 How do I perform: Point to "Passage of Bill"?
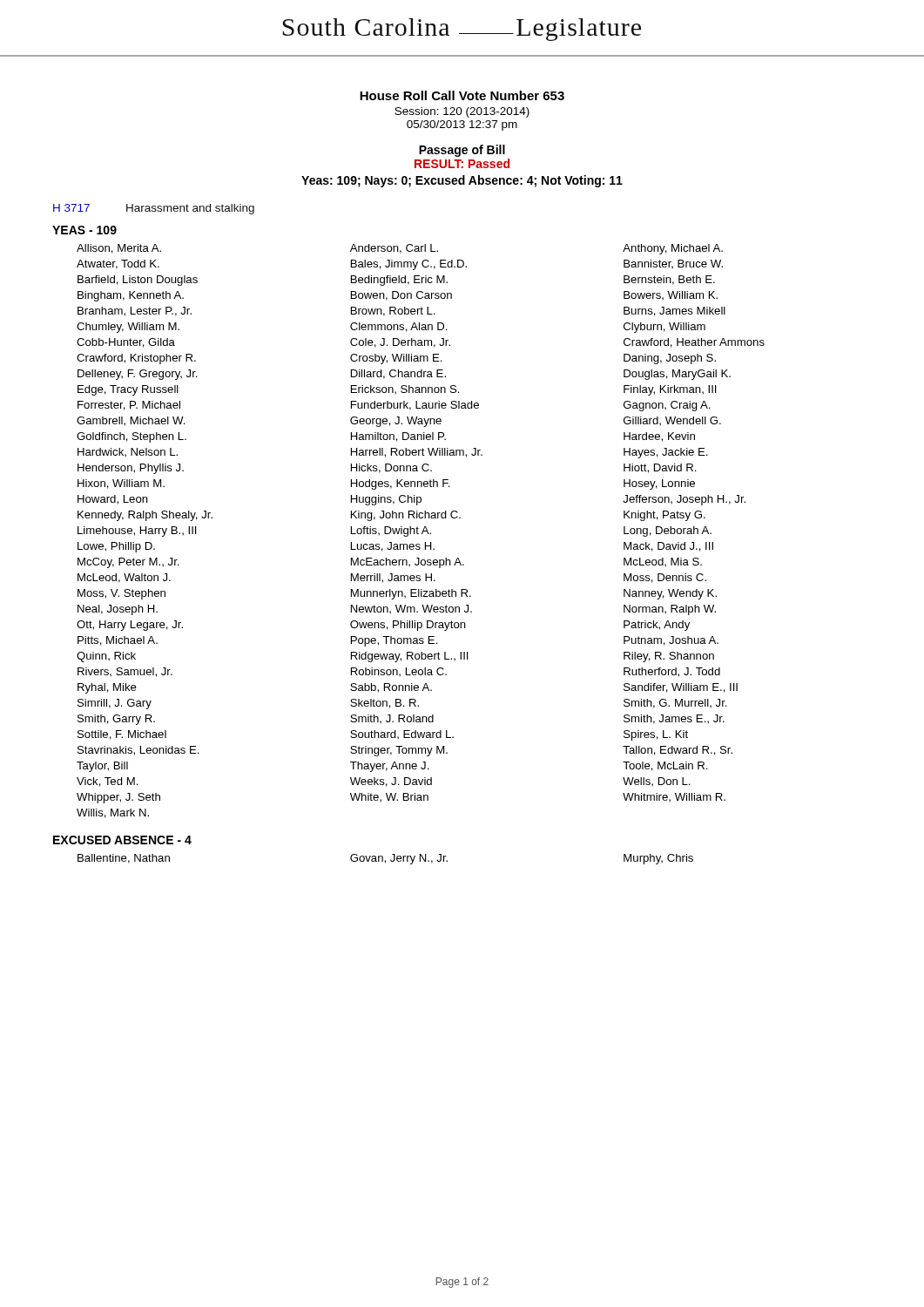tap(462, 150)
